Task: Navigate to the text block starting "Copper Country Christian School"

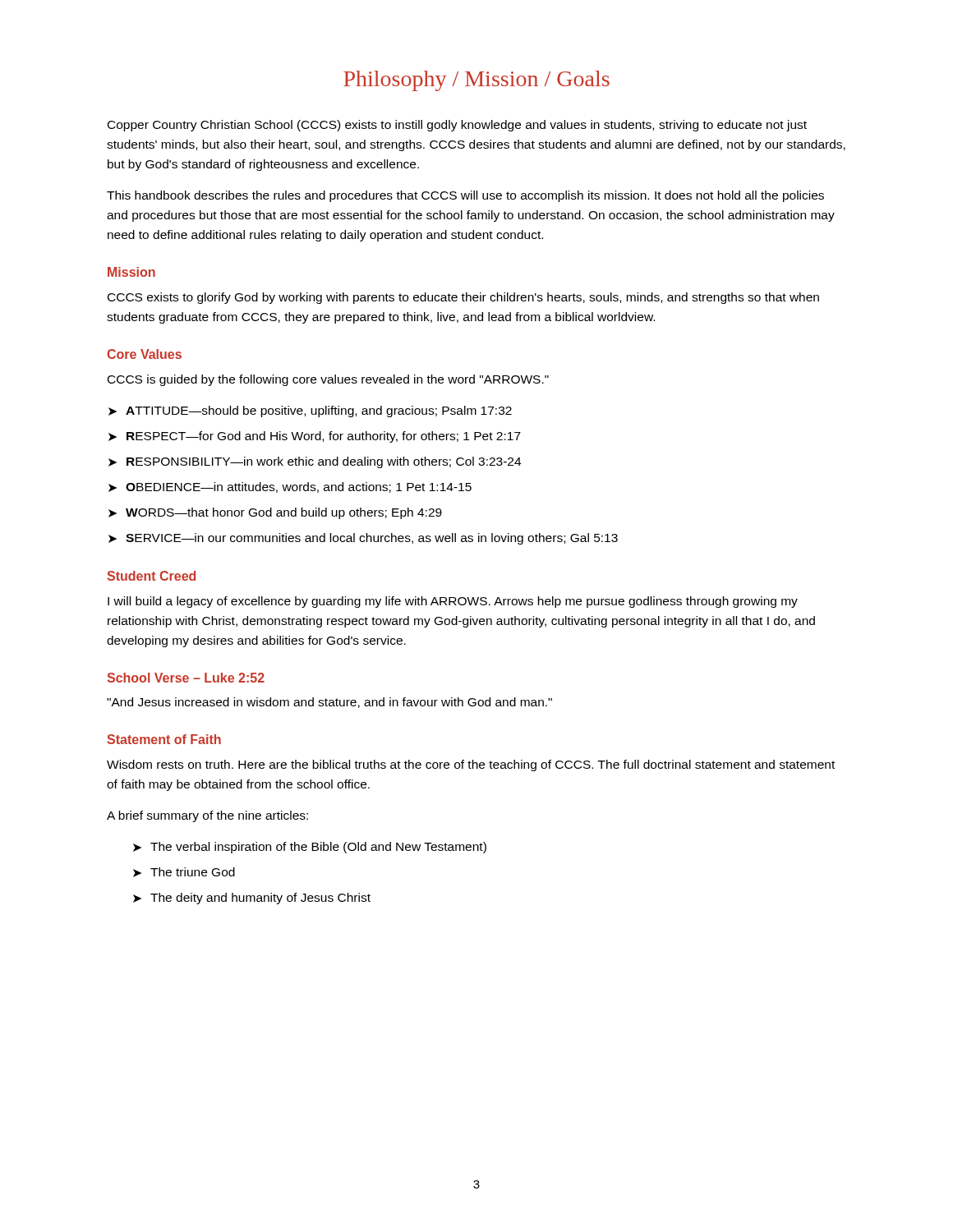Action: 476,145
